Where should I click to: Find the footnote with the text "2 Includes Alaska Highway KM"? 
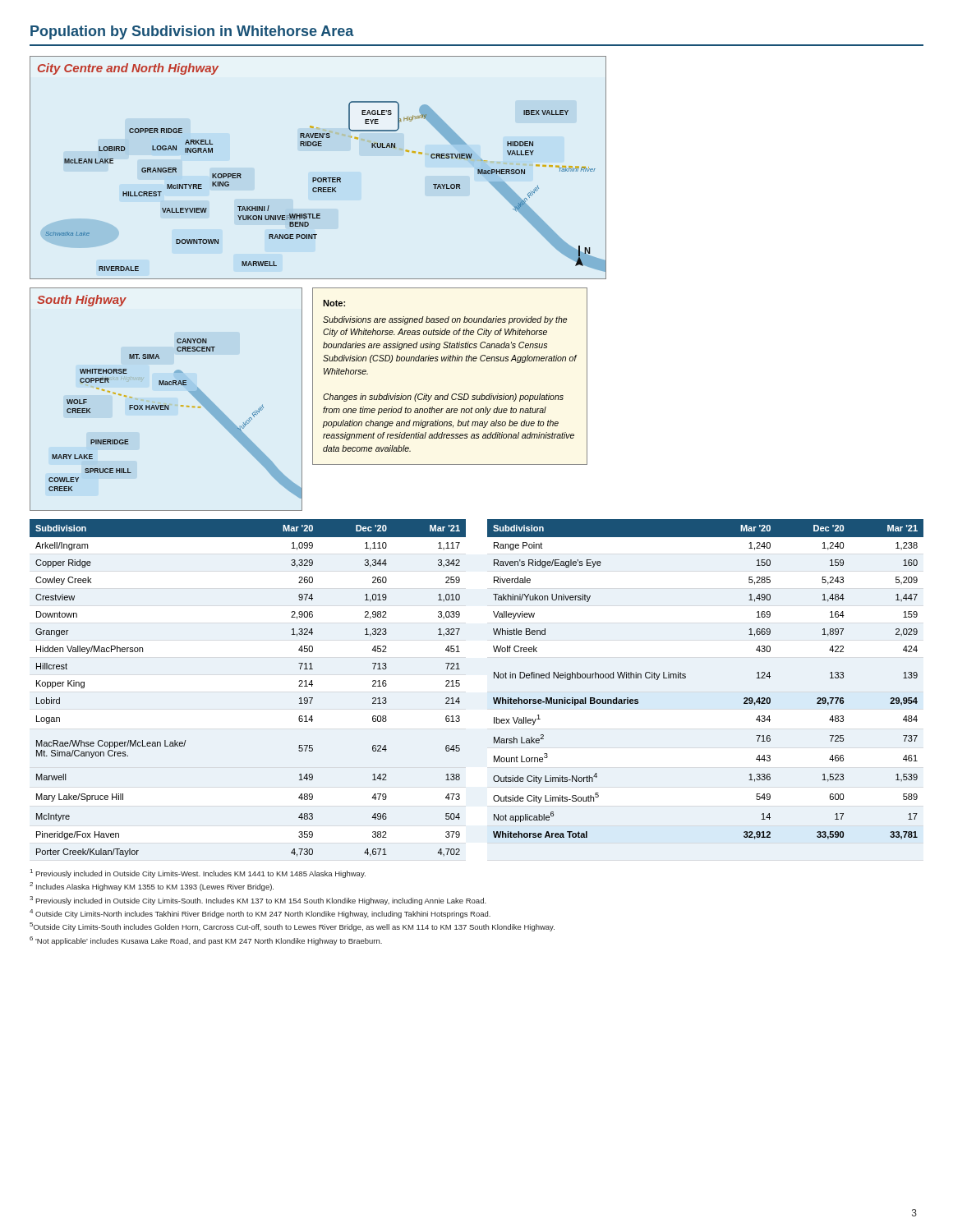[x=152, y=886]
